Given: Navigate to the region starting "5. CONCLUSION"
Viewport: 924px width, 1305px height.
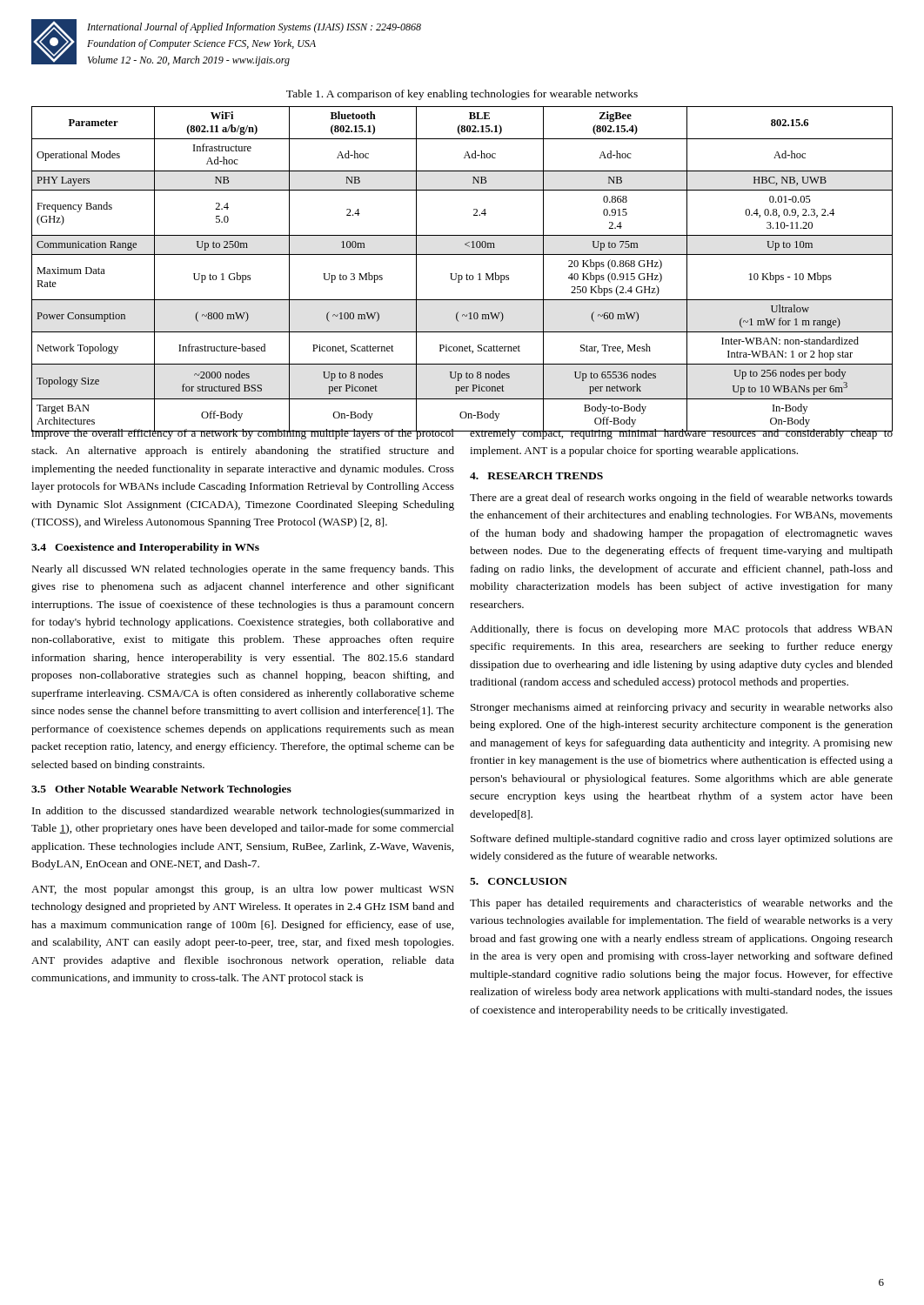Looking at the screenshot, I should pyautogui.click(x=518, y=881).
